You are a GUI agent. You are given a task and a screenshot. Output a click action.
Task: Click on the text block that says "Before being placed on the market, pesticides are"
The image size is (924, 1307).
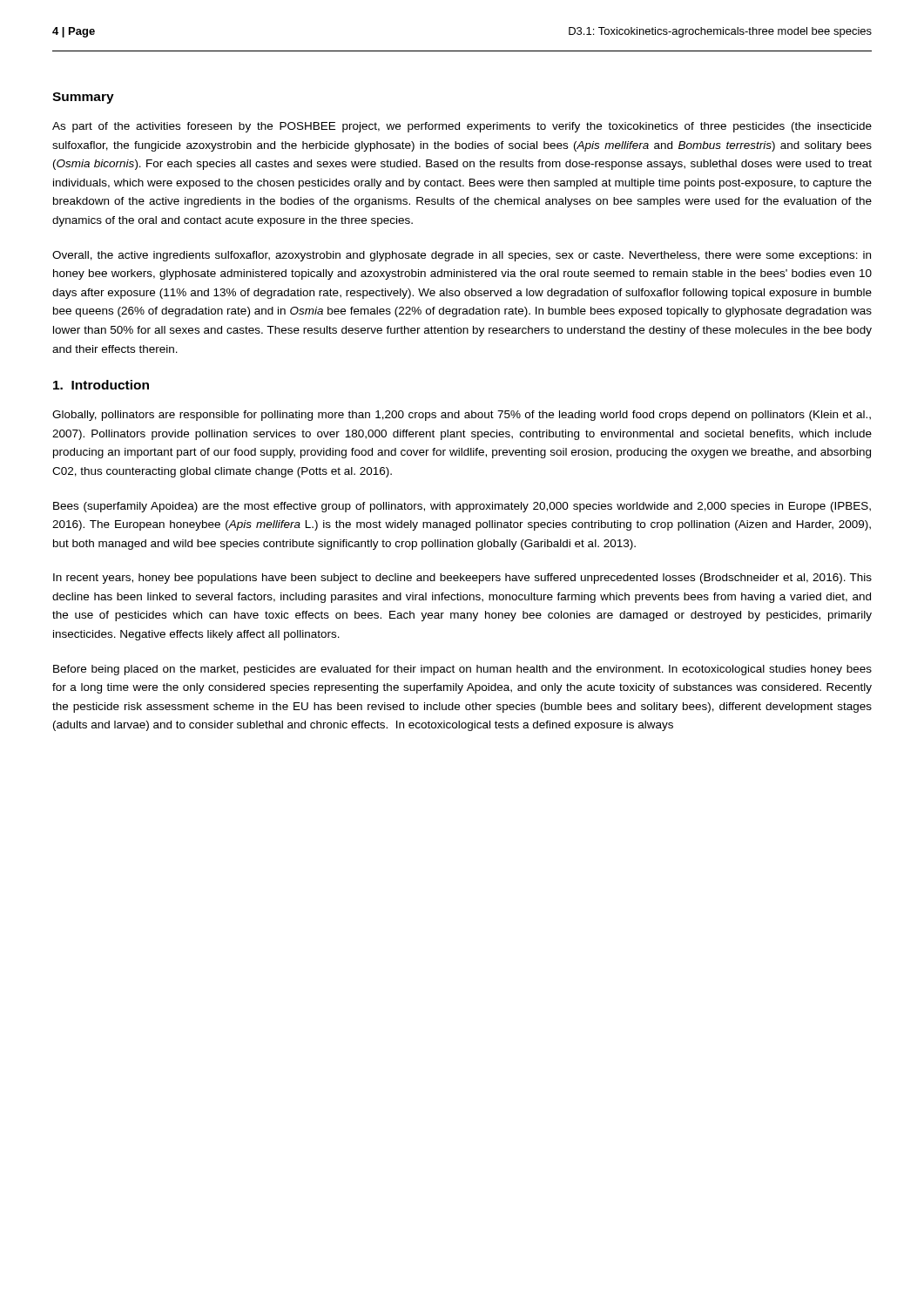[462, 697]
